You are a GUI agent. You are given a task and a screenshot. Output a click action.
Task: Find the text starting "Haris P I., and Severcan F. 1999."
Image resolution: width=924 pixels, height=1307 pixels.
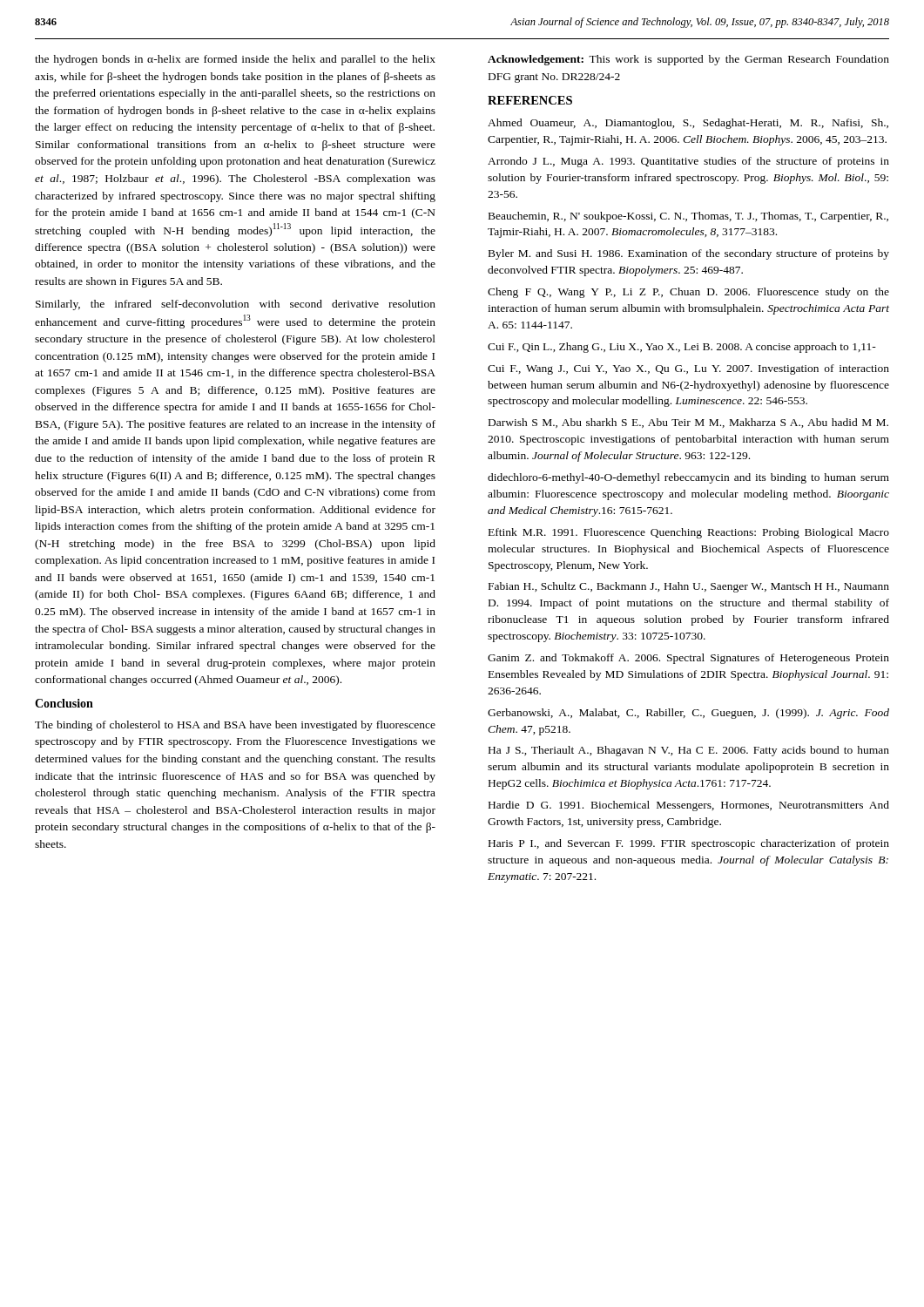pyautogui.click(x=688, y=859)
